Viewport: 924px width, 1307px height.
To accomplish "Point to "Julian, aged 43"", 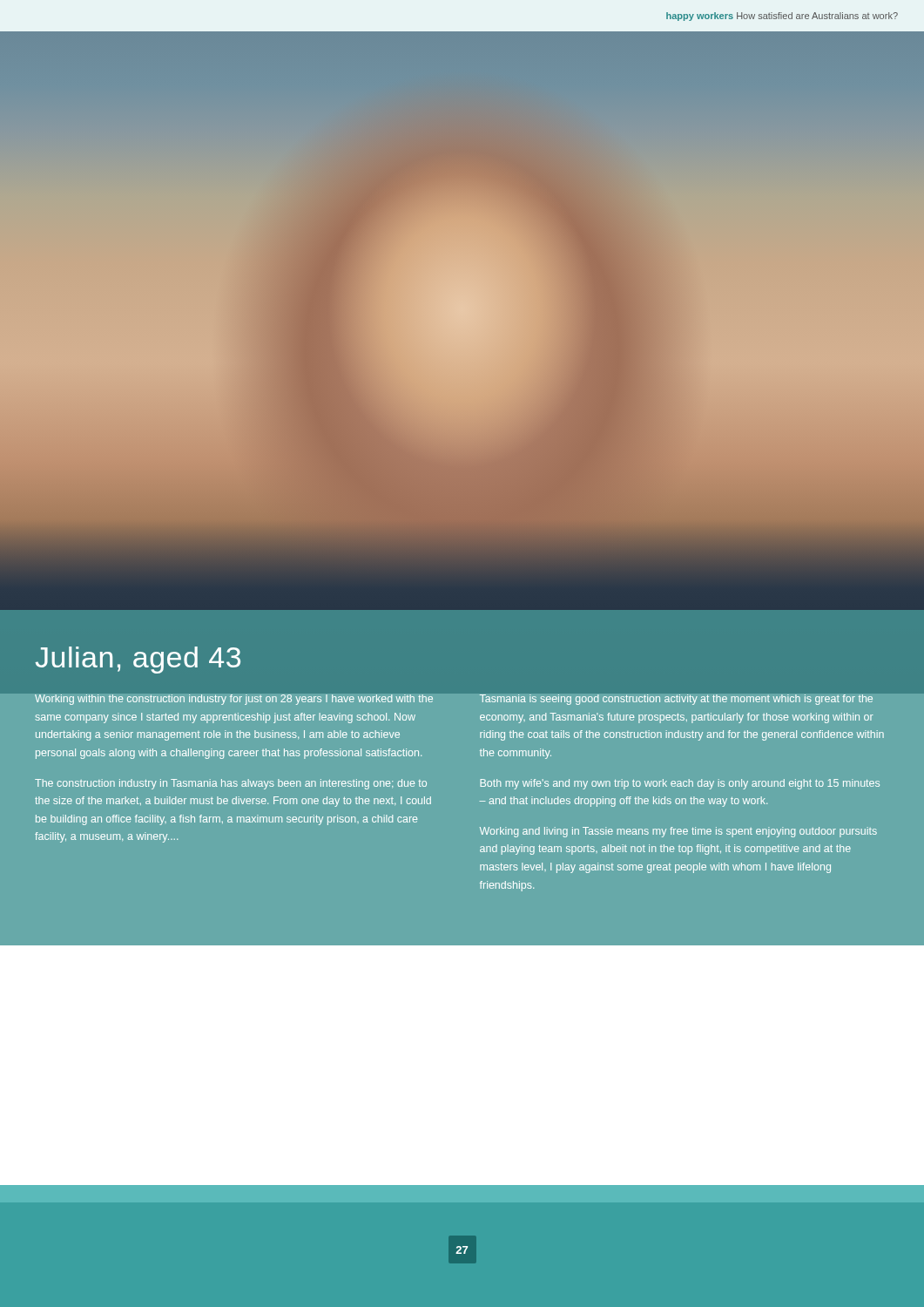I will [138, 660].
